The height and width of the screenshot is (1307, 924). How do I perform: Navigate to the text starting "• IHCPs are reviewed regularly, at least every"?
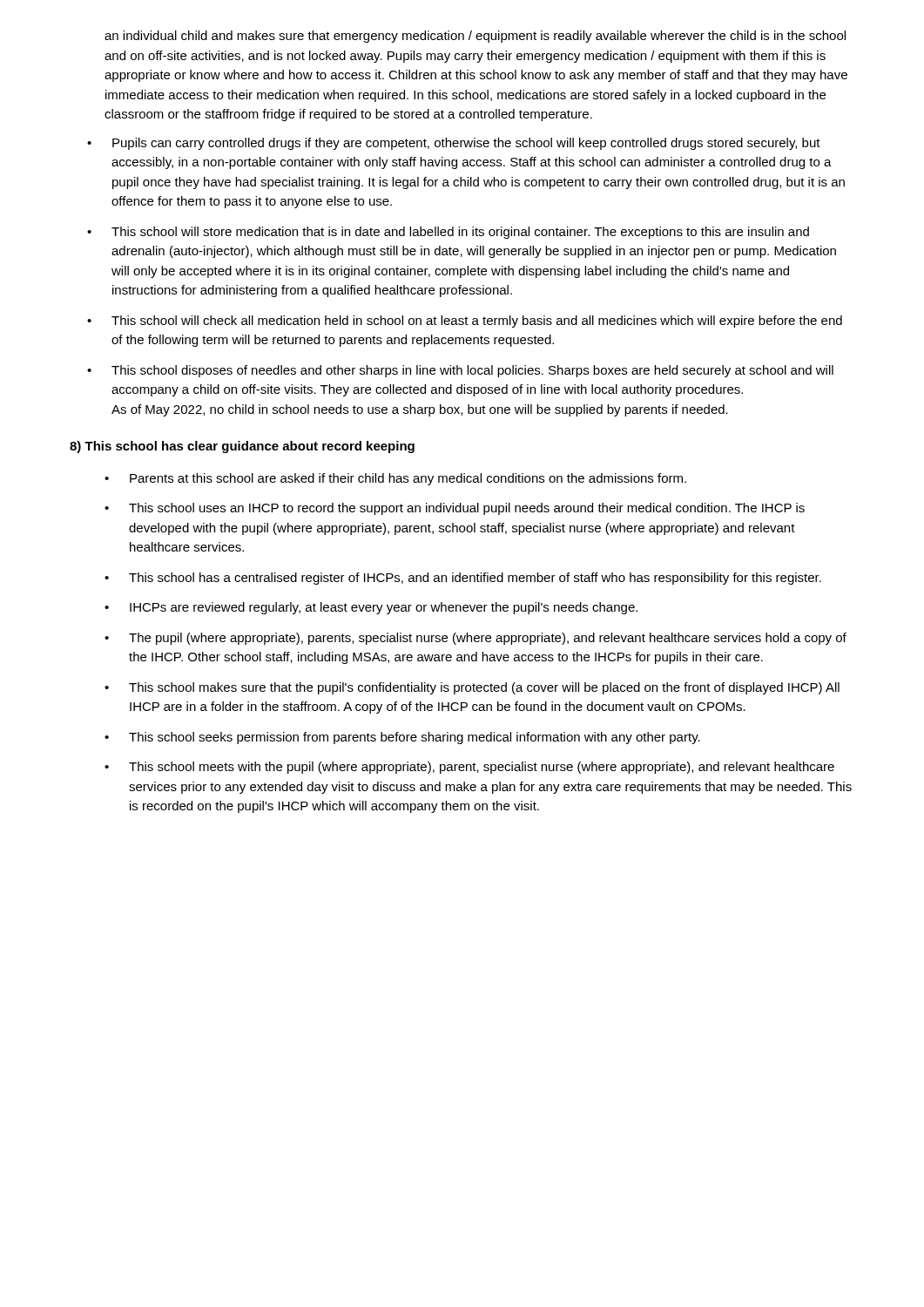click(x=372, y=607)
